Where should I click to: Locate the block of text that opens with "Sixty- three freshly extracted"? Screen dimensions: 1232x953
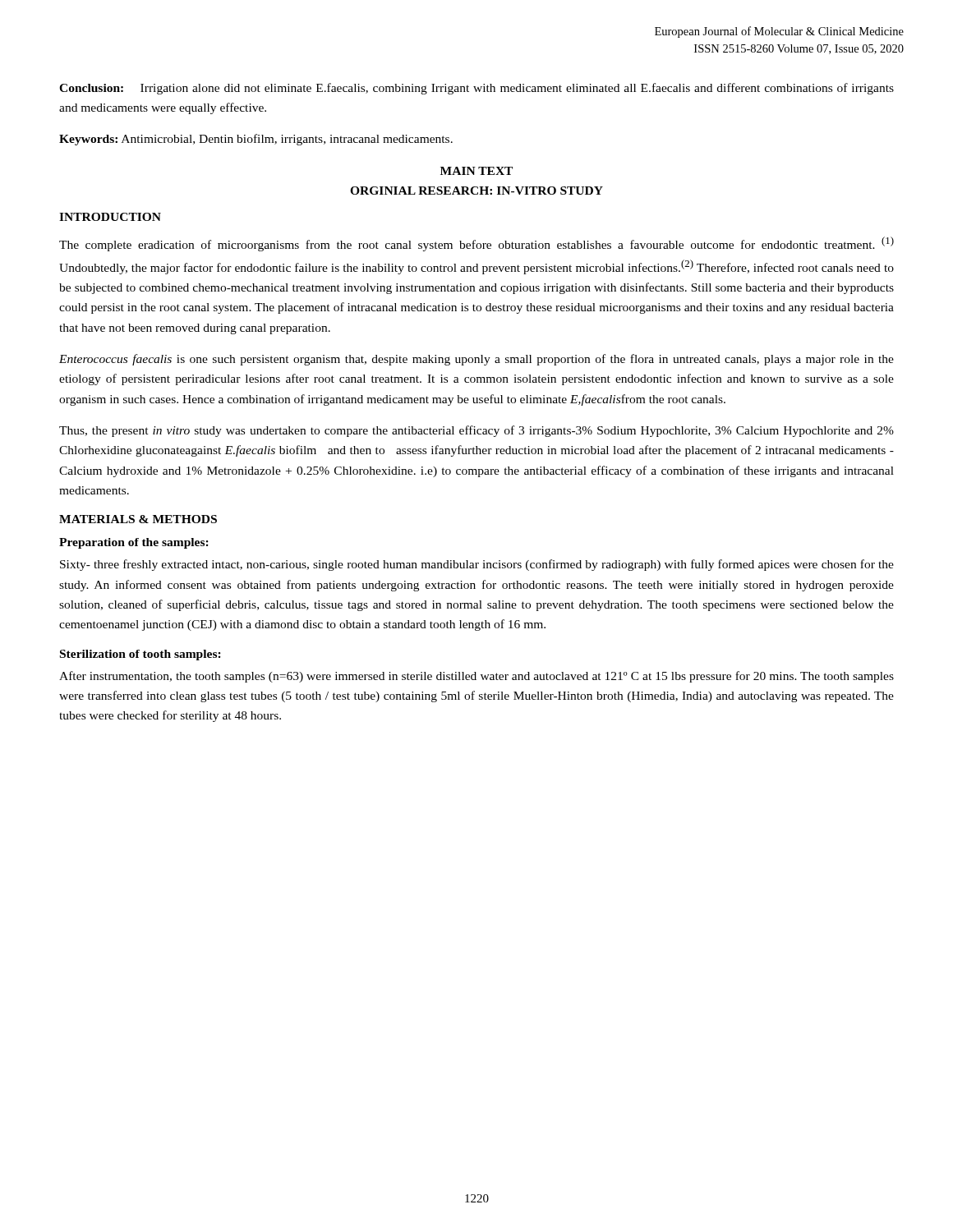coord(476,594)
